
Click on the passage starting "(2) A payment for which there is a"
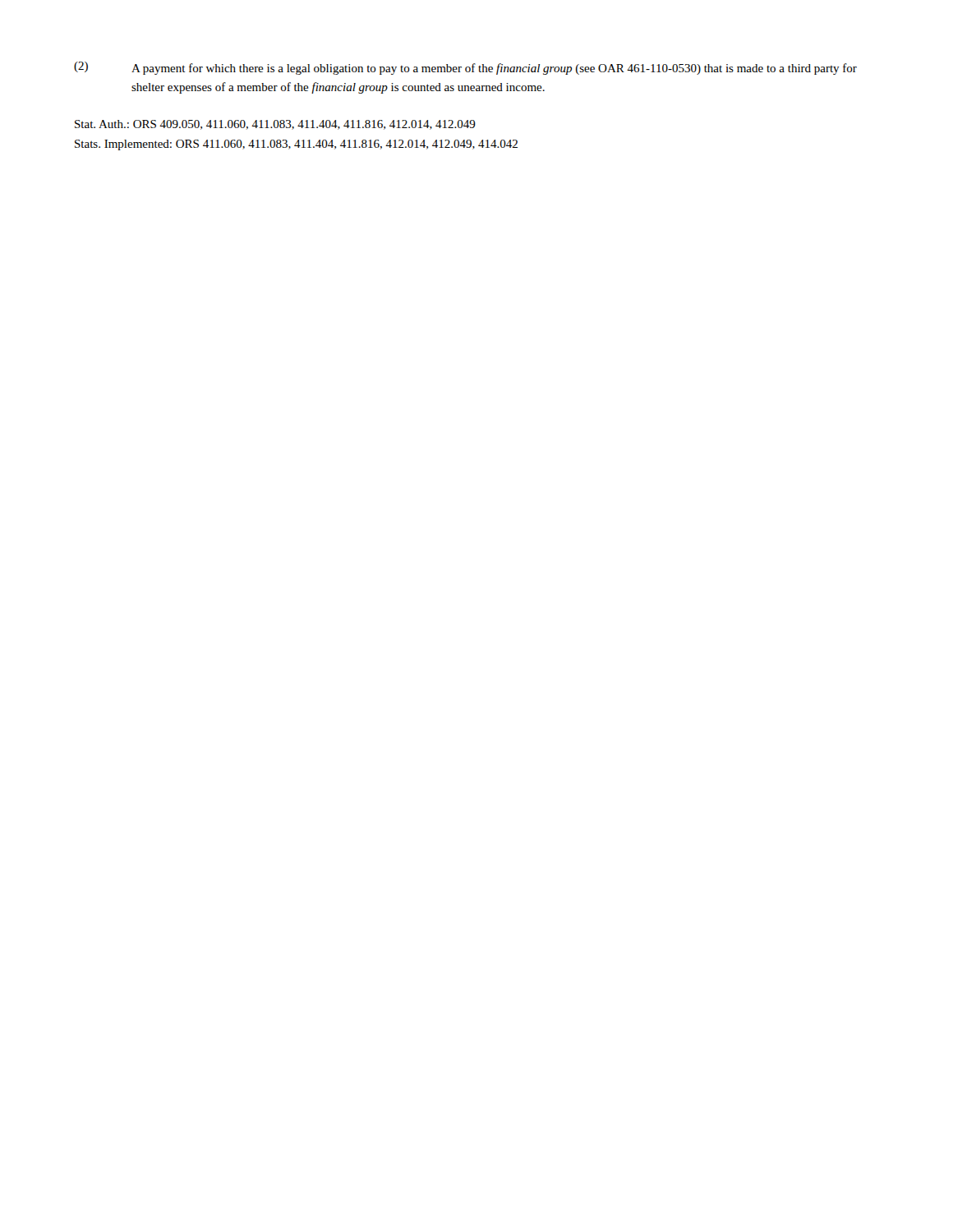point(476,78)
